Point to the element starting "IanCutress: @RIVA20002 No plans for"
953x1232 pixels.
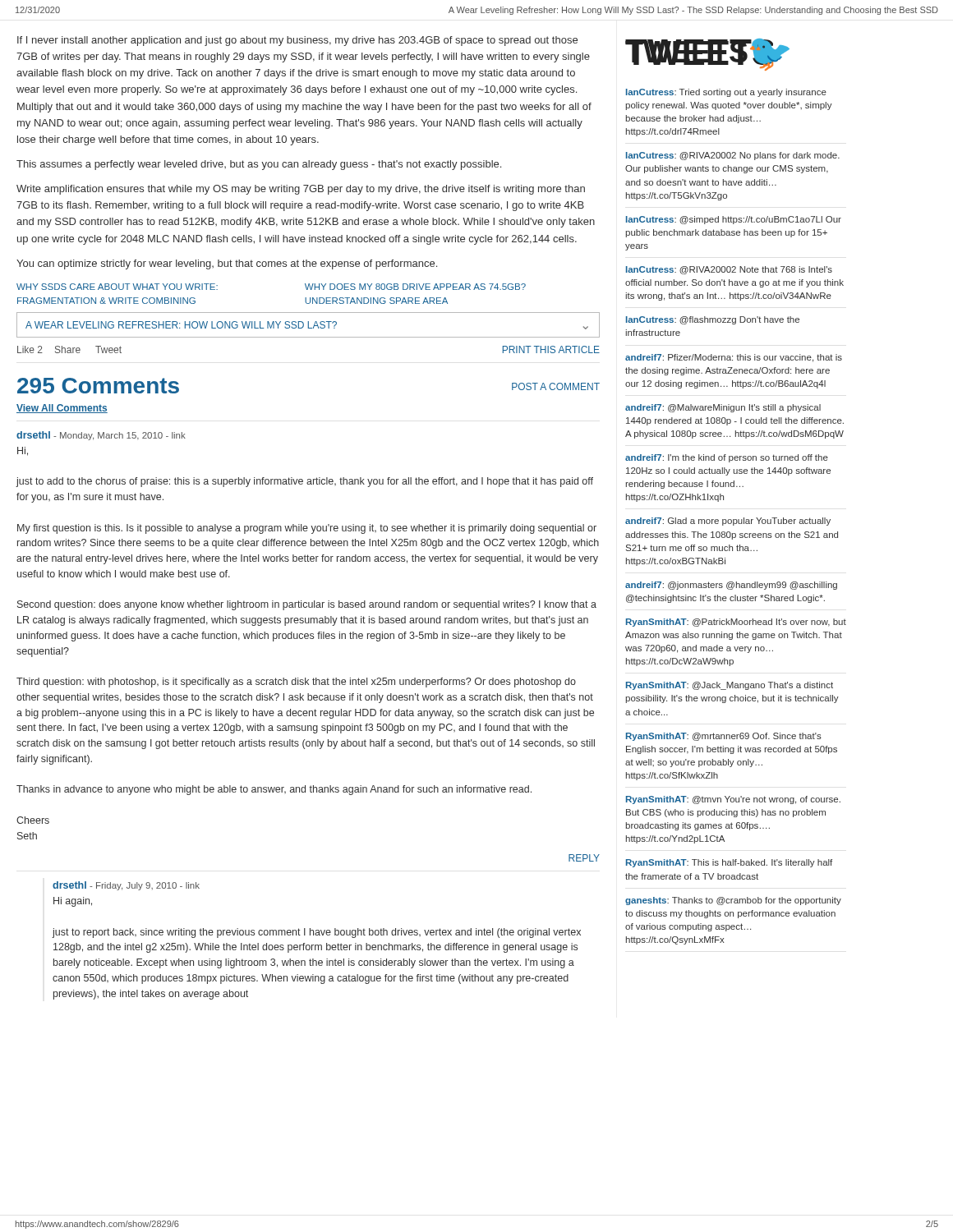click(x=733, y=175)
